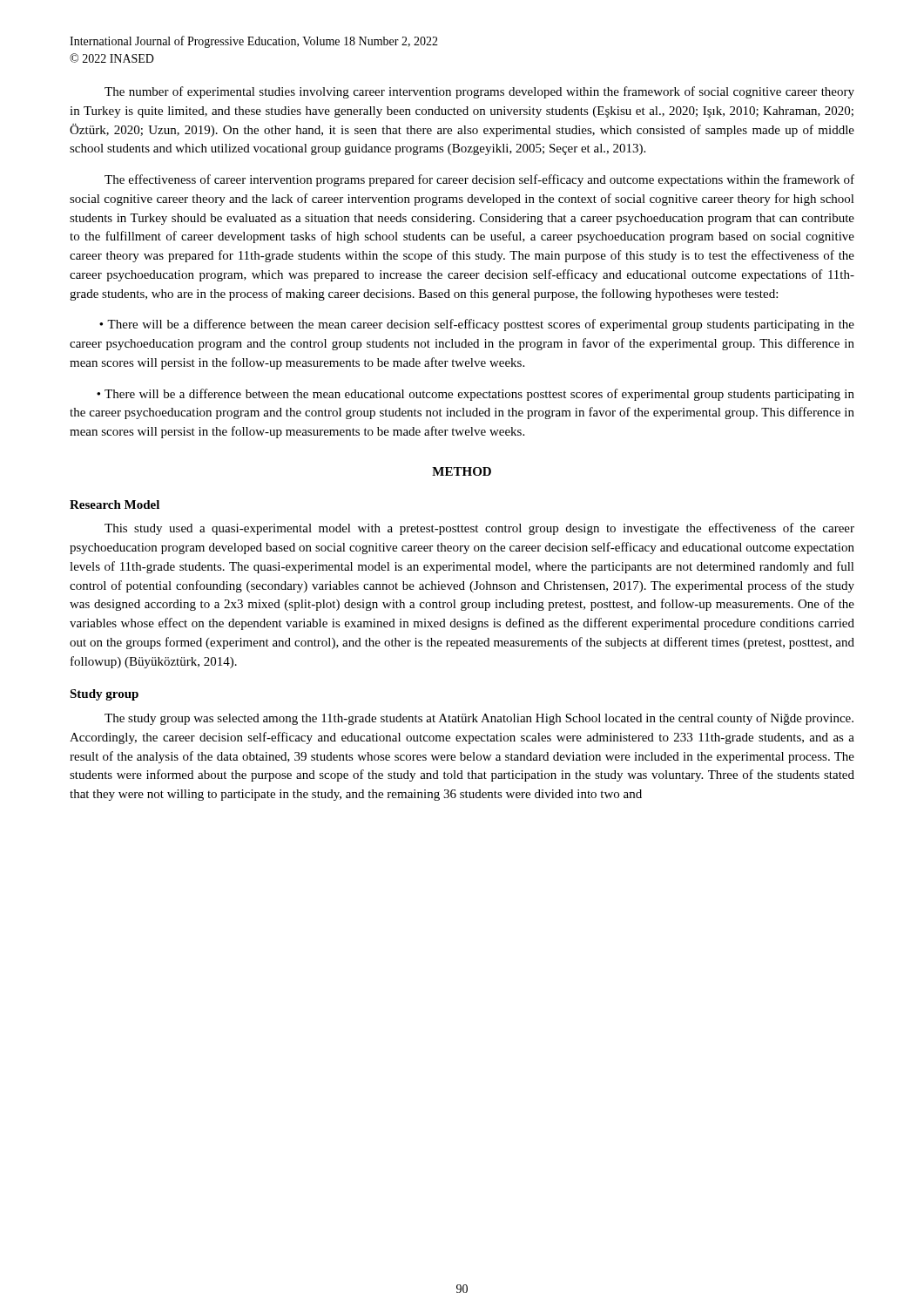Click on the text block with the text "The effectiveness of career intervention programs prepared for"

point(462,237)
